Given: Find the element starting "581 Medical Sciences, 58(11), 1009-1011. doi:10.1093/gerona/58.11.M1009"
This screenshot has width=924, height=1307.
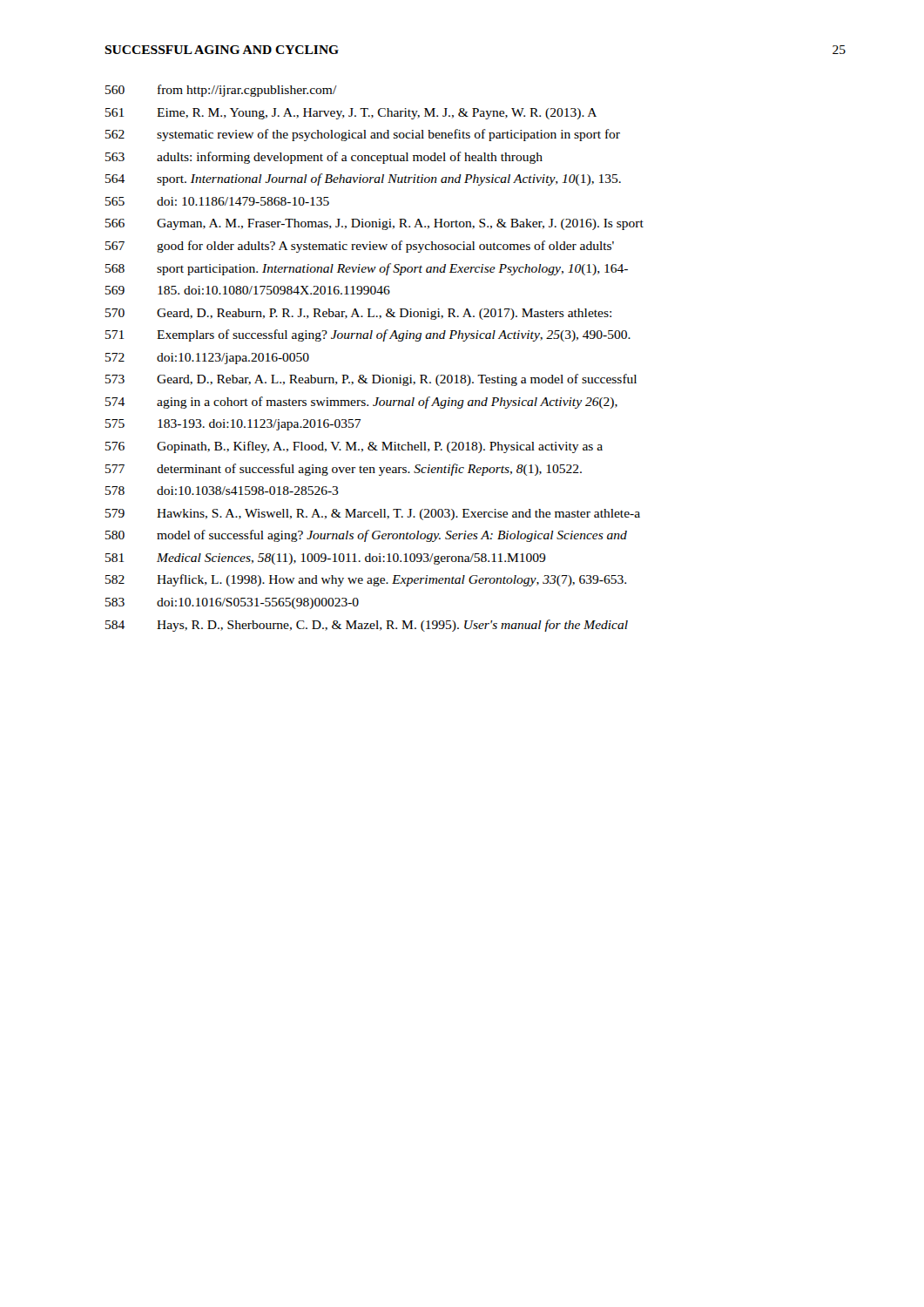Looking at the screenshot, I should (x=475, y=557).
